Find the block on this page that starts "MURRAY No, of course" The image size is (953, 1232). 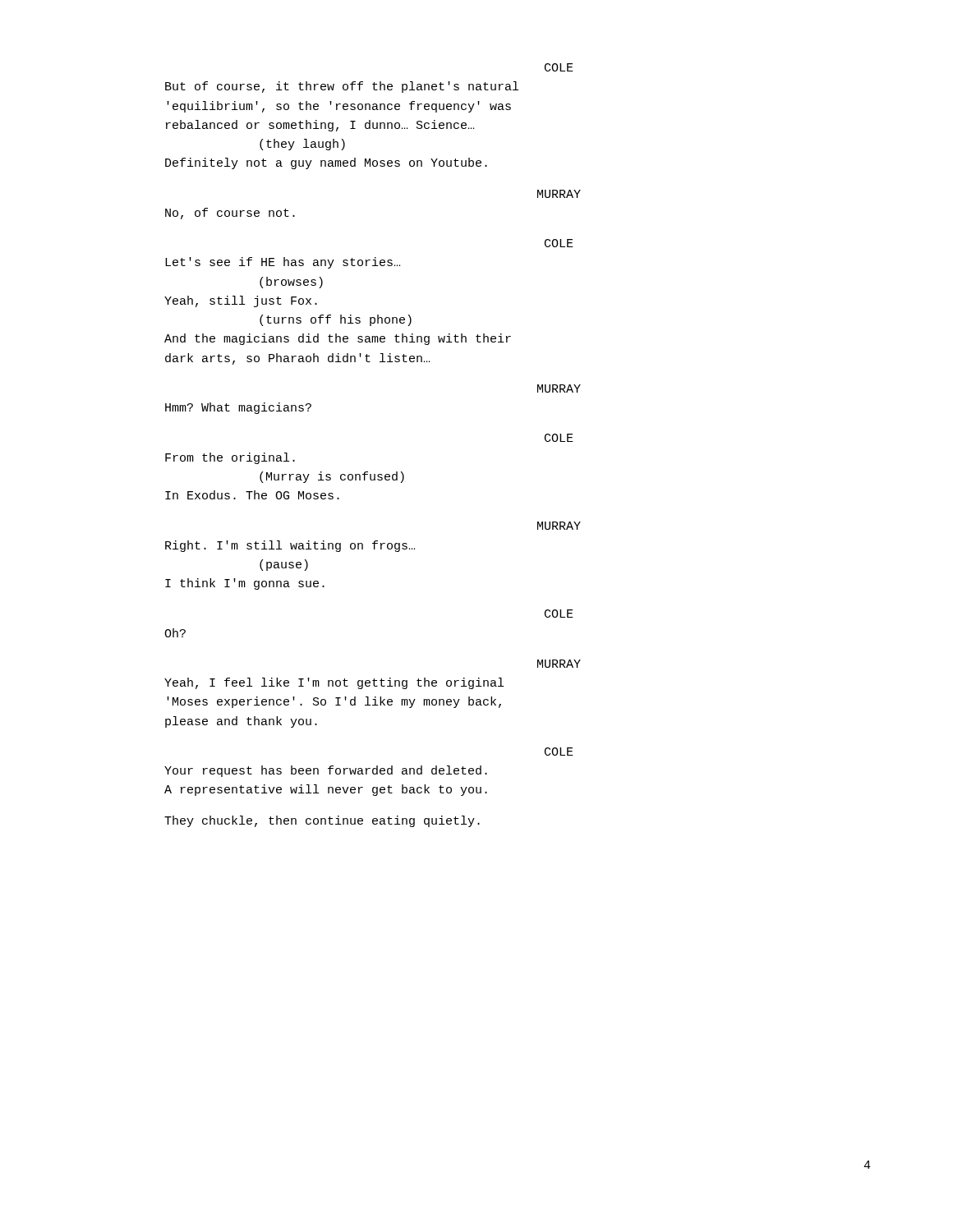point(559,194)
